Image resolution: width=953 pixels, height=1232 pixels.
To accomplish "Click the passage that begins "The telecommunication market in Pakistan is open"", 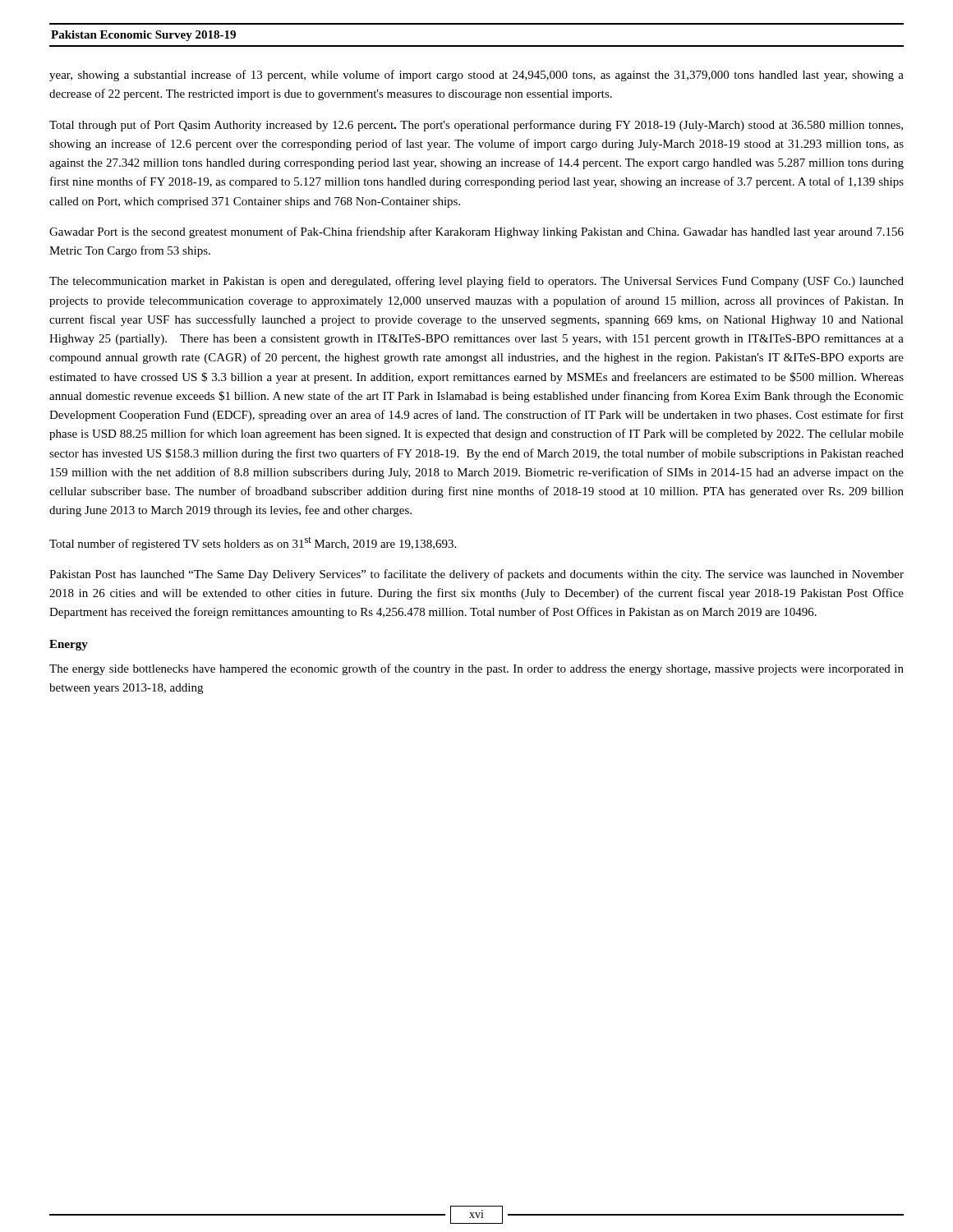I will click(476, 396).
